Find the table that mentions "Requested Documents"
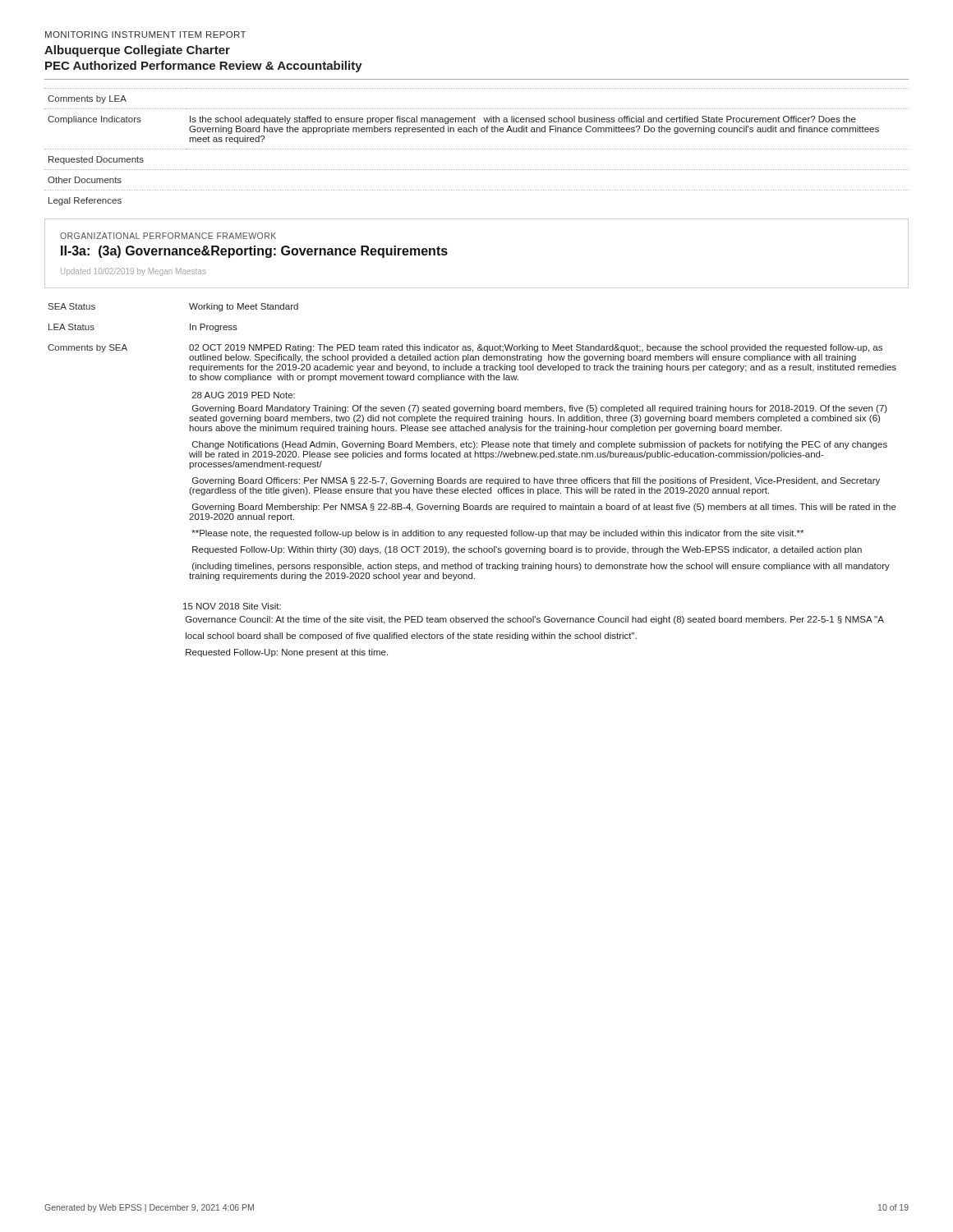Screen dimensions: 1232x953 tap(476, 149)
